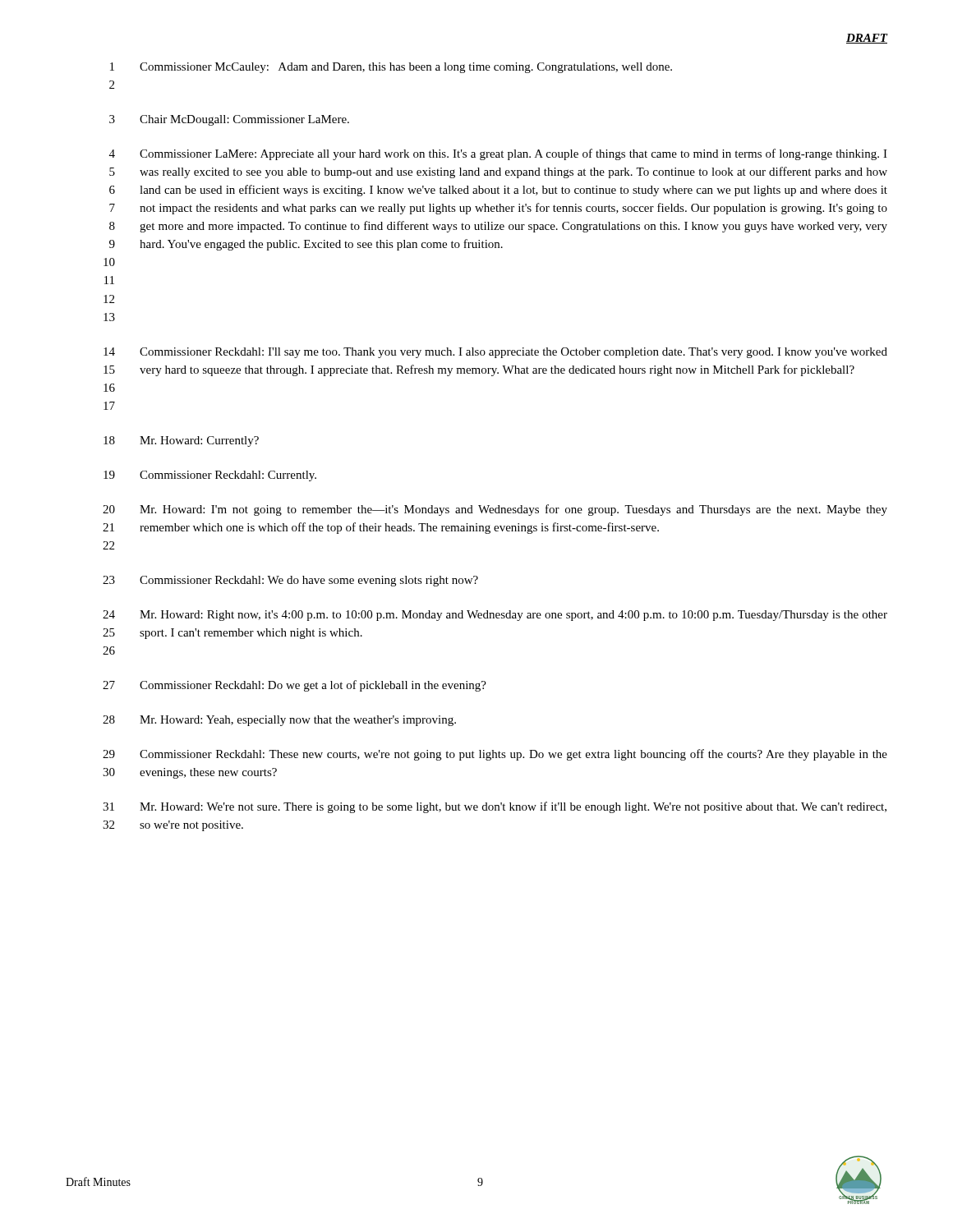Navigate to the text starting "19 Commissioner Reckdahl: Currently."
This screenshot has width=953, height=1232.
tap(210, 476)
